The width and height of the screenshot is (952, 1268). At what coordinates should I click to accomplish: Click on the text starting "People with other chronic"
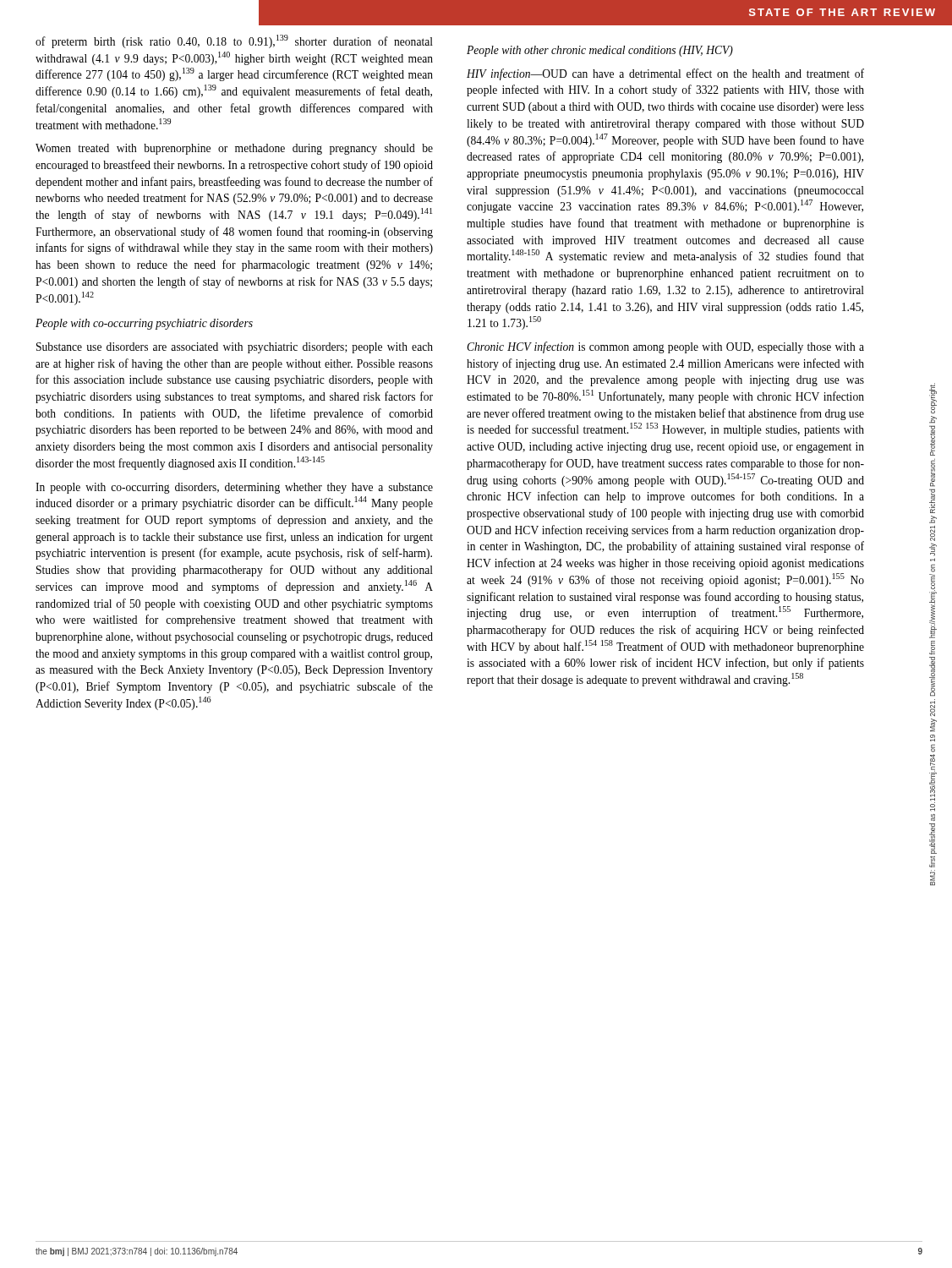pyautogui.click(x=665, y=51)
